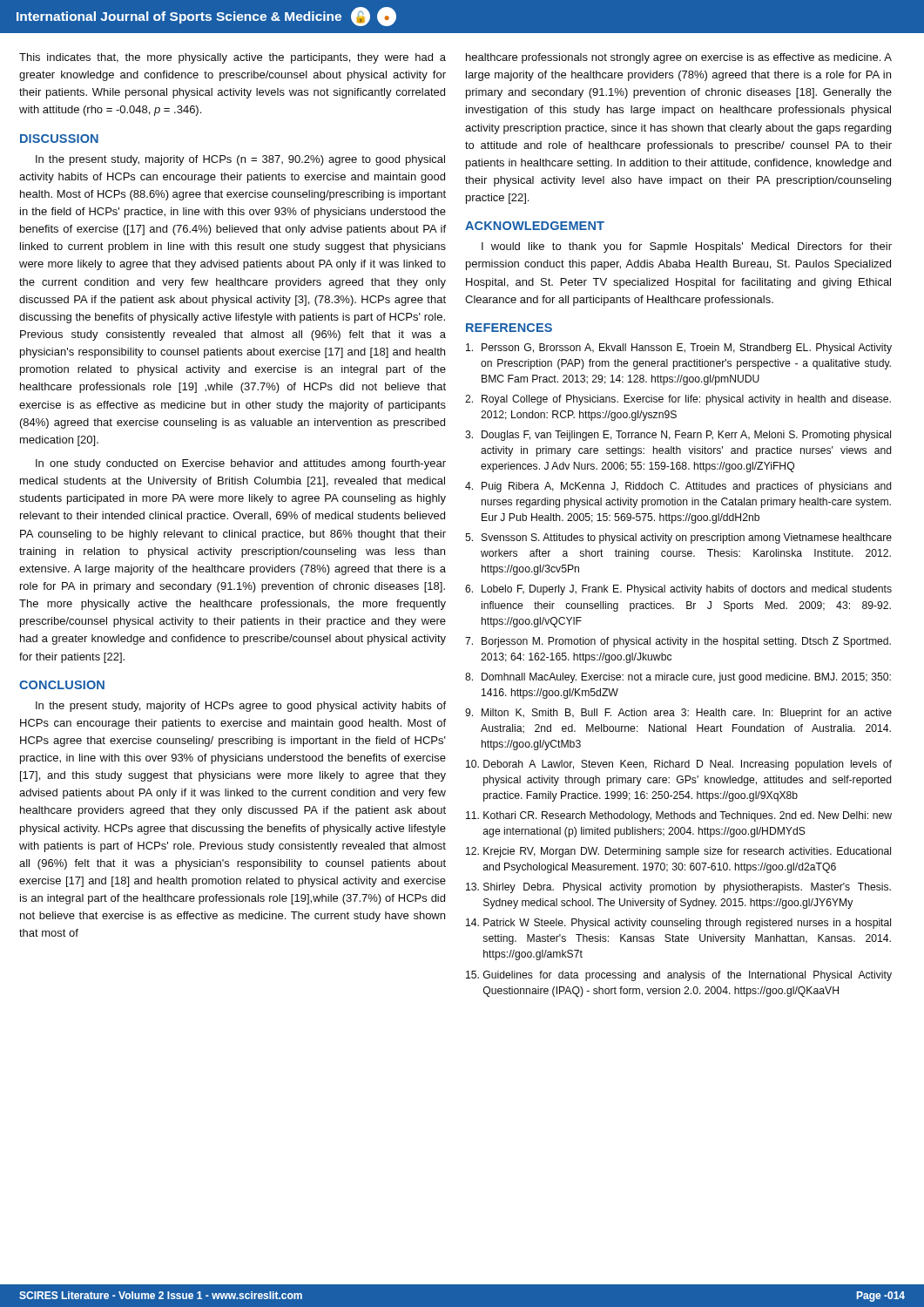Point to the text block starting "10. Deborah A Lawlor, Steven"

point(678,780)
